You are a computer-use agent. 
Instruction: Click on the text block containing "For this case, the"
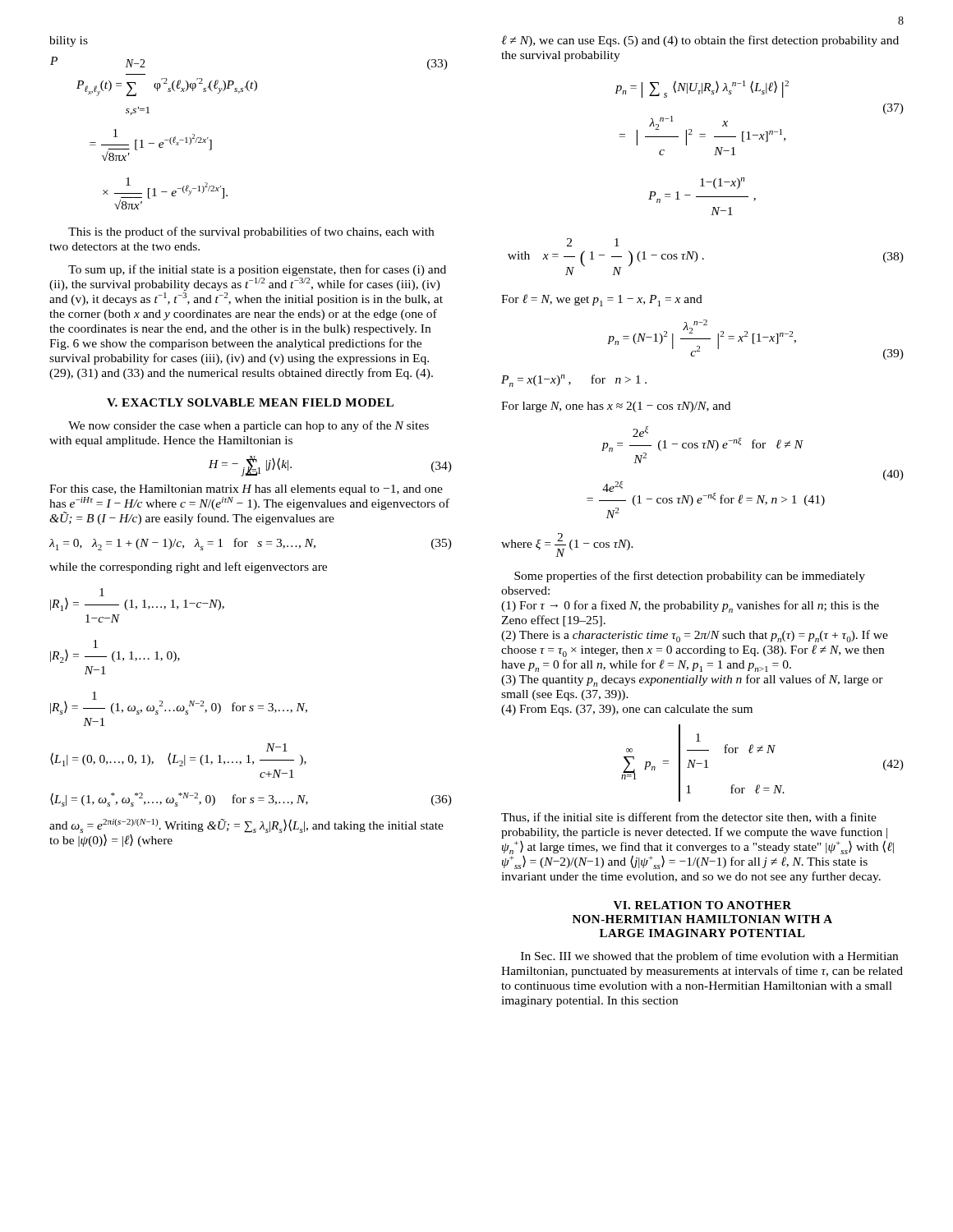249,503
